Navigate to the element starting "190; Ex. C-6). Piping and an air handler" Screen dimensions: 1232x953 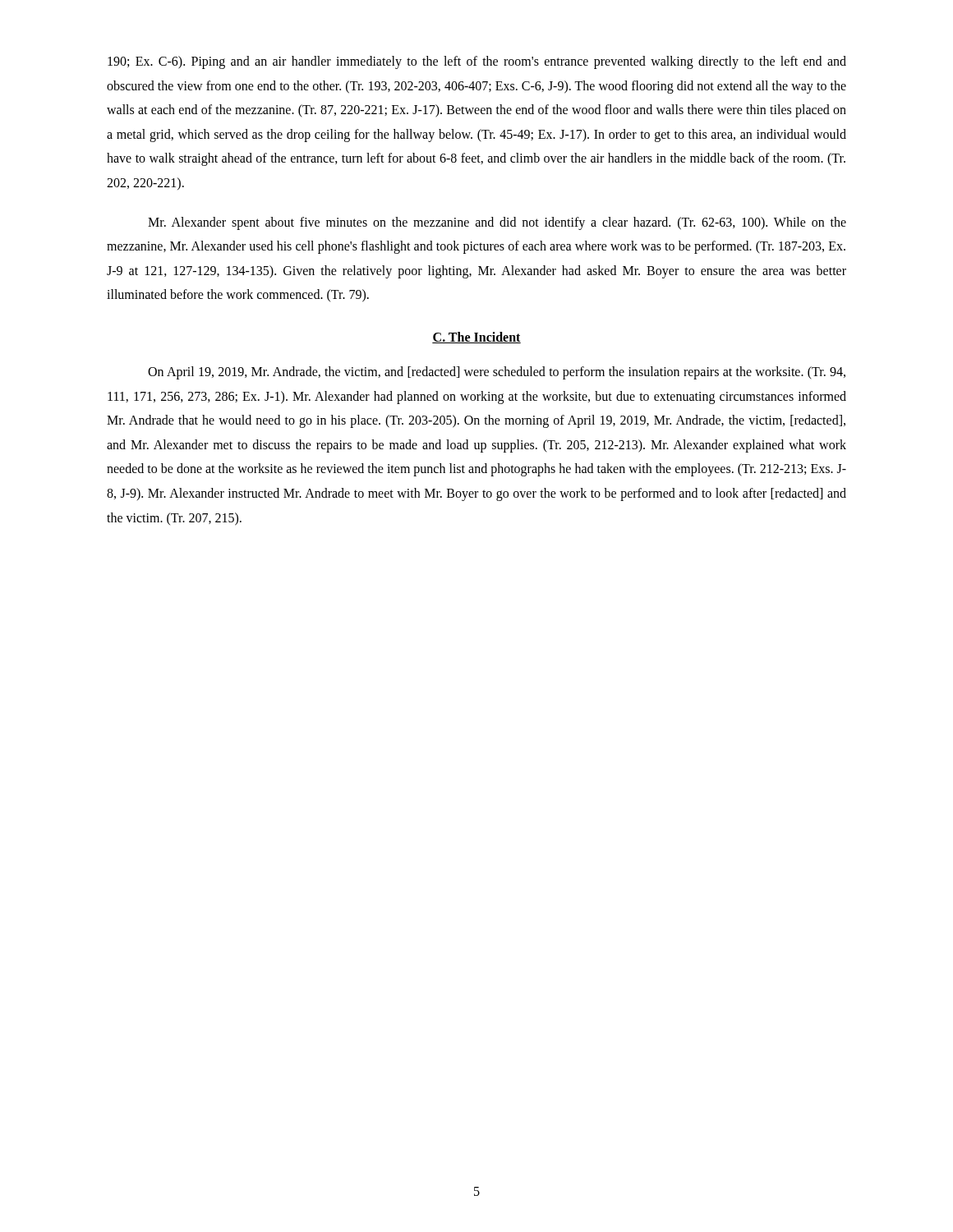[476, 122]
